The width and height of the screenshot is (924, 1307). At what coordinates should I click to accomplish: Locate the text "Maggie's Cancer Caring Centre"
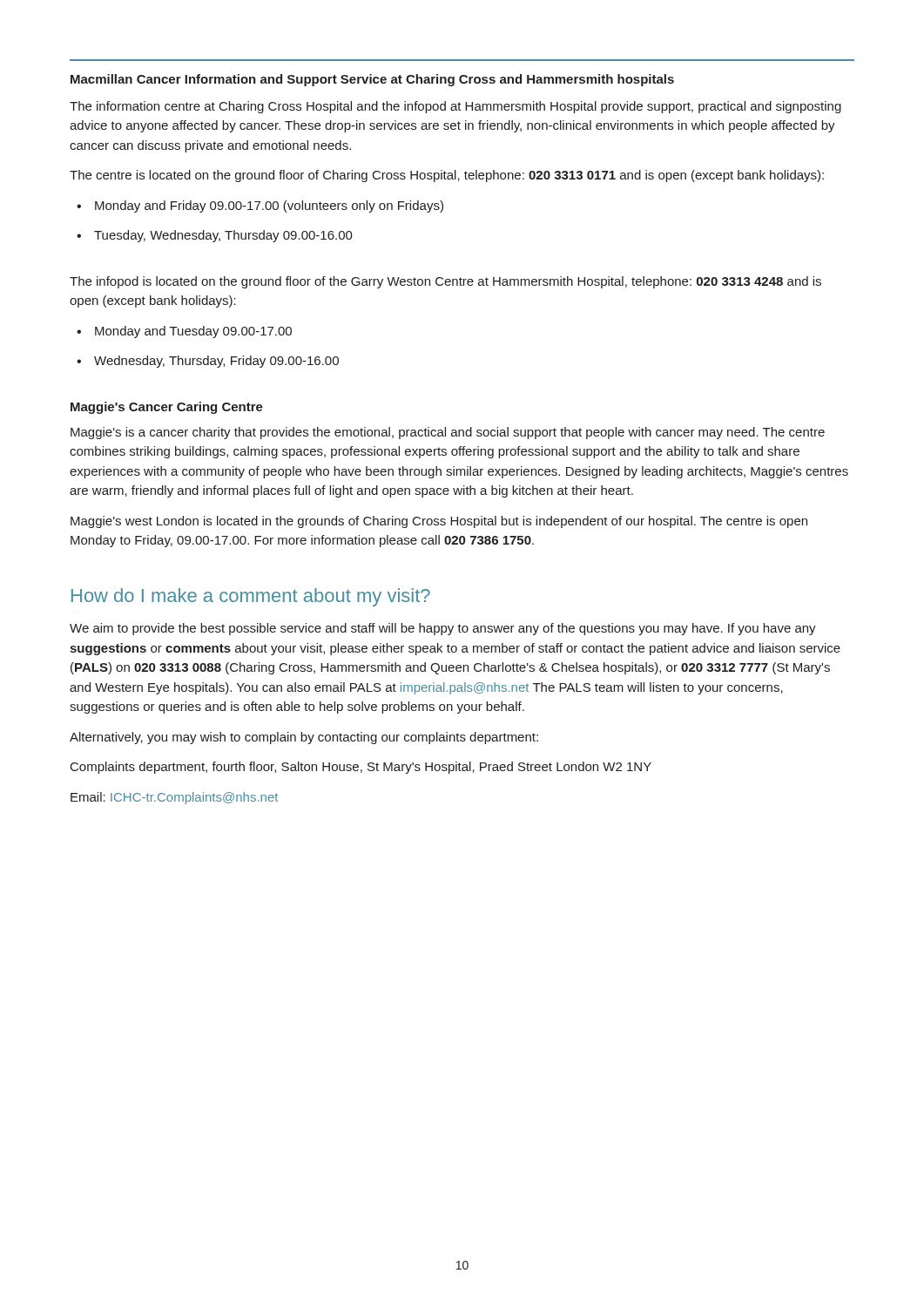click(166, 406)
